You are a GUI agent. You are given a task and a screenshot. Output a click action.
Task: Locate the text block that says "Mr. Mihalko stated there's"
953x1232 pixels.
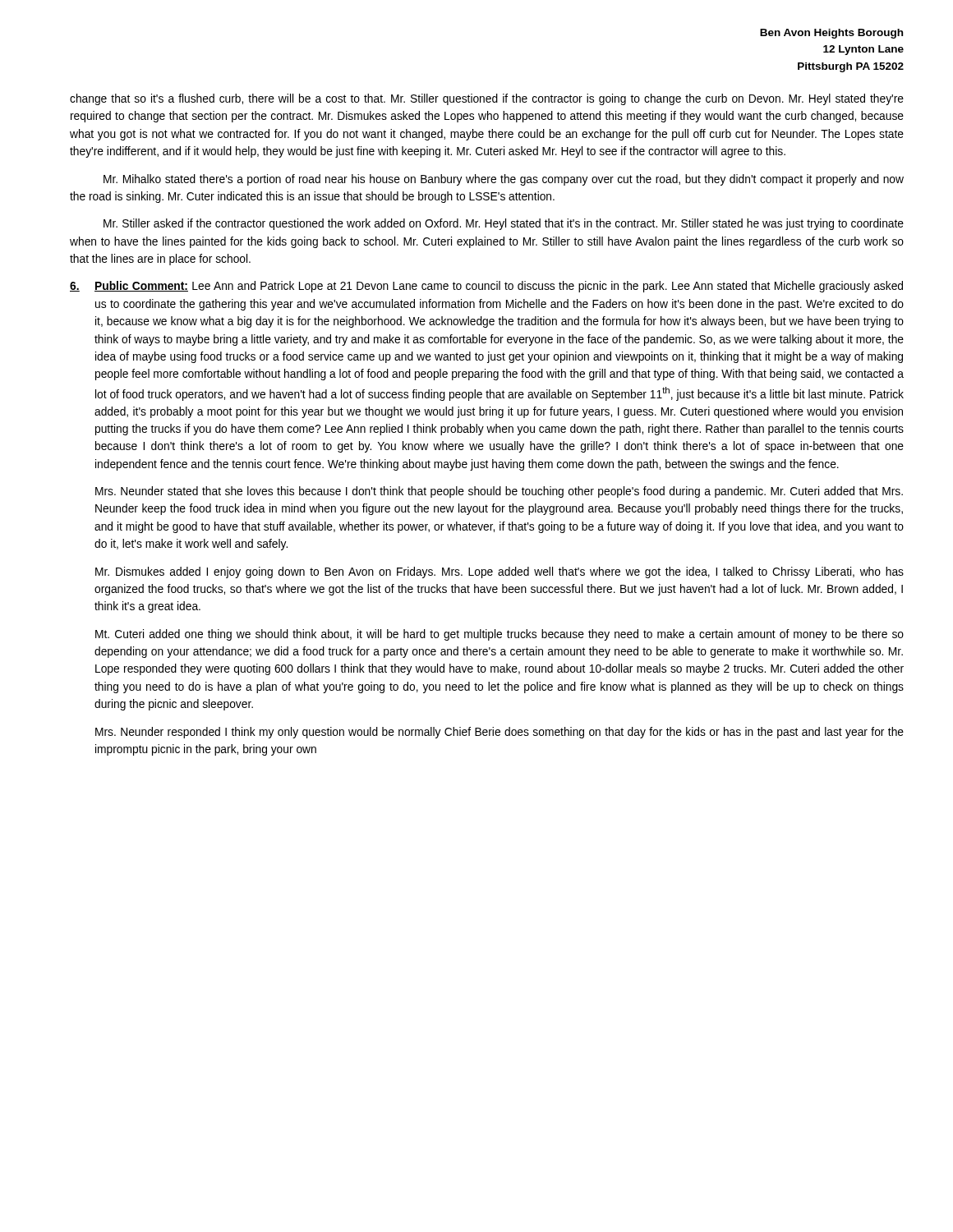[x=487, y=188]
